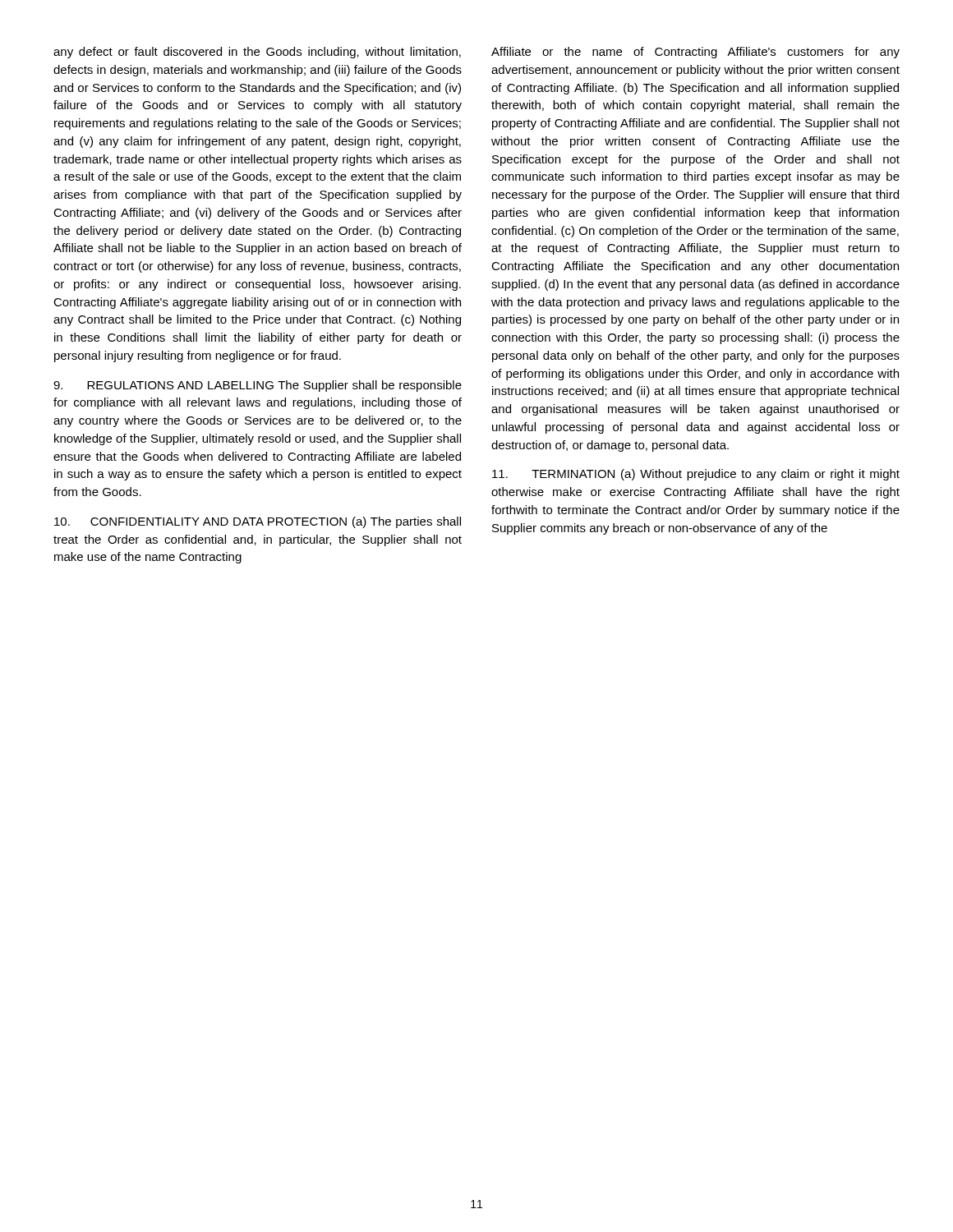Where is the passage that starts "Affiliate or the"?
This screenshot has height=1232, width=953.
point(695,248)
